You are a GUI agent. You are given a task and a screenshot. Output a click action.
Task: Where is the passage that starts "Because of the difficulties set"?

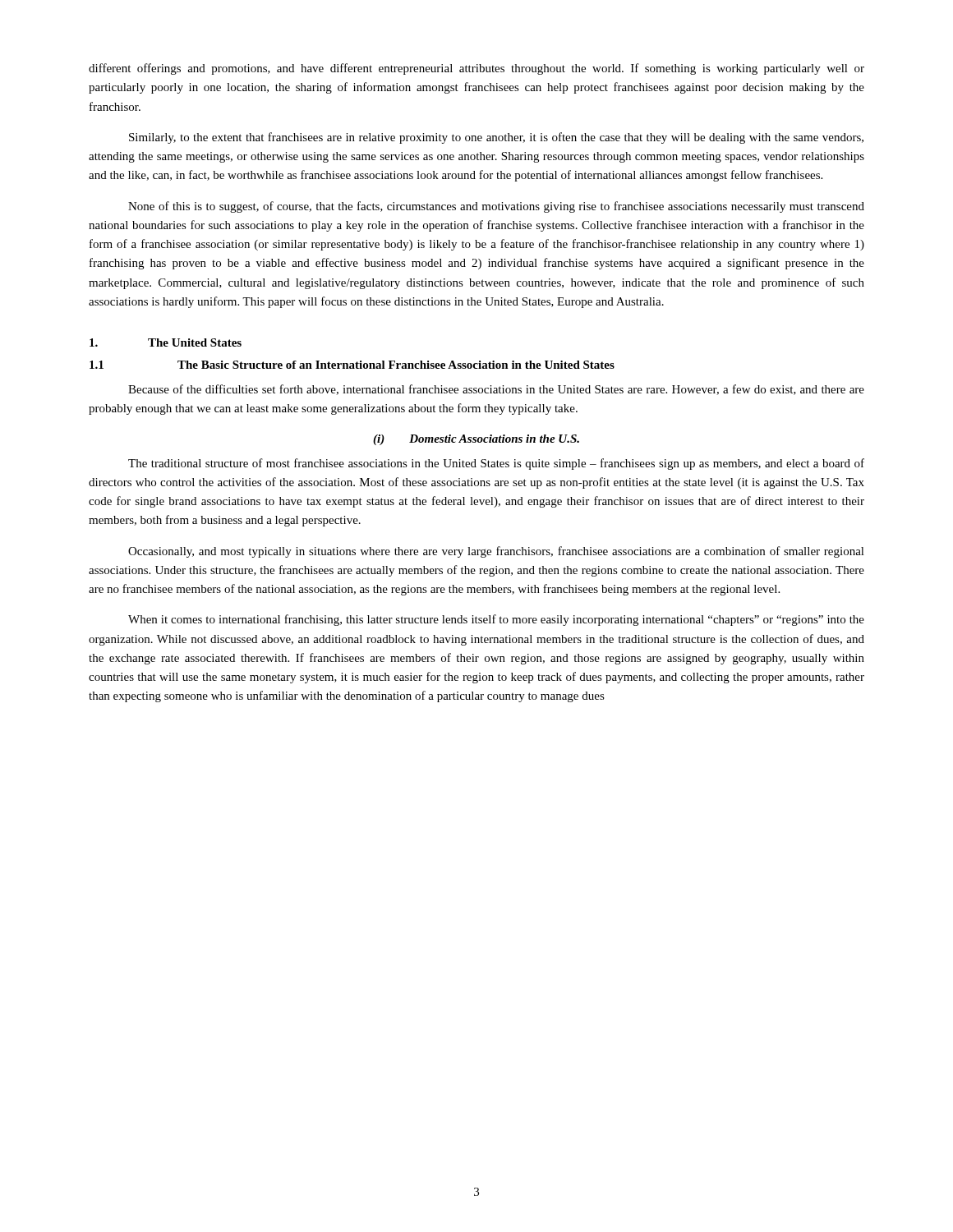(476, 399)
